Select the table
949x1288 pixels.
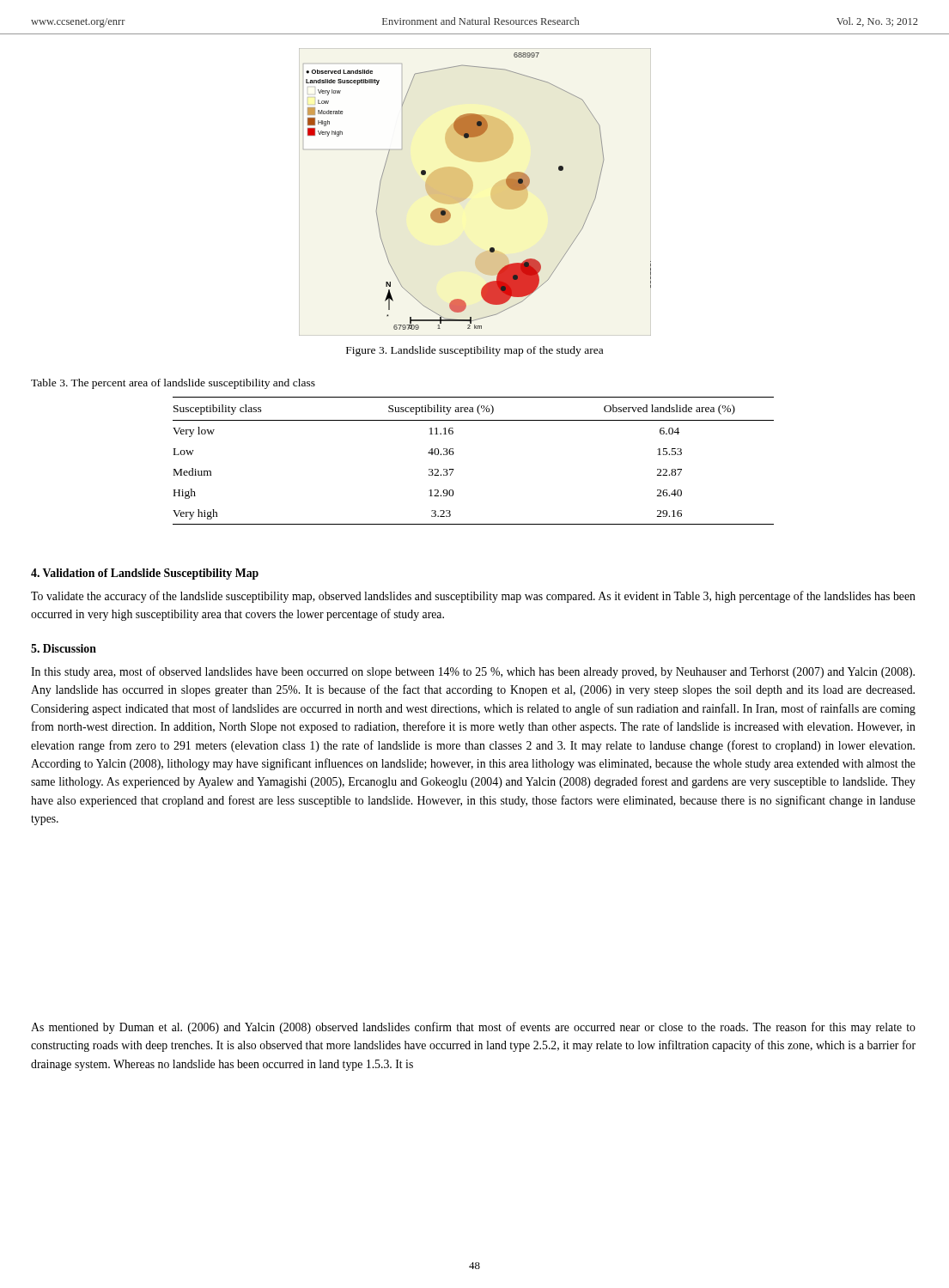point(473,461)
